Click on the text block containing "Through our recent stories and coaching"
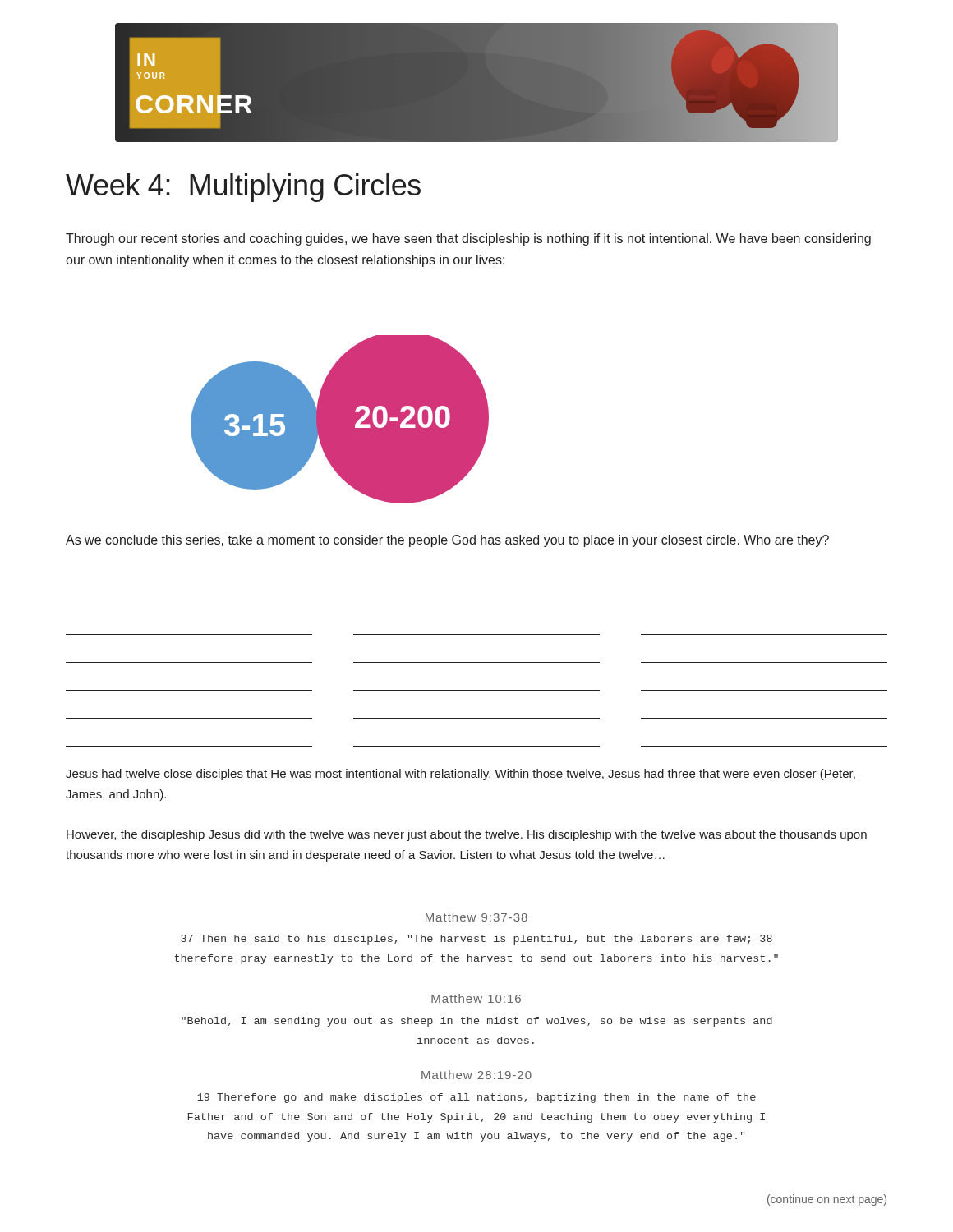 [469, 249]
